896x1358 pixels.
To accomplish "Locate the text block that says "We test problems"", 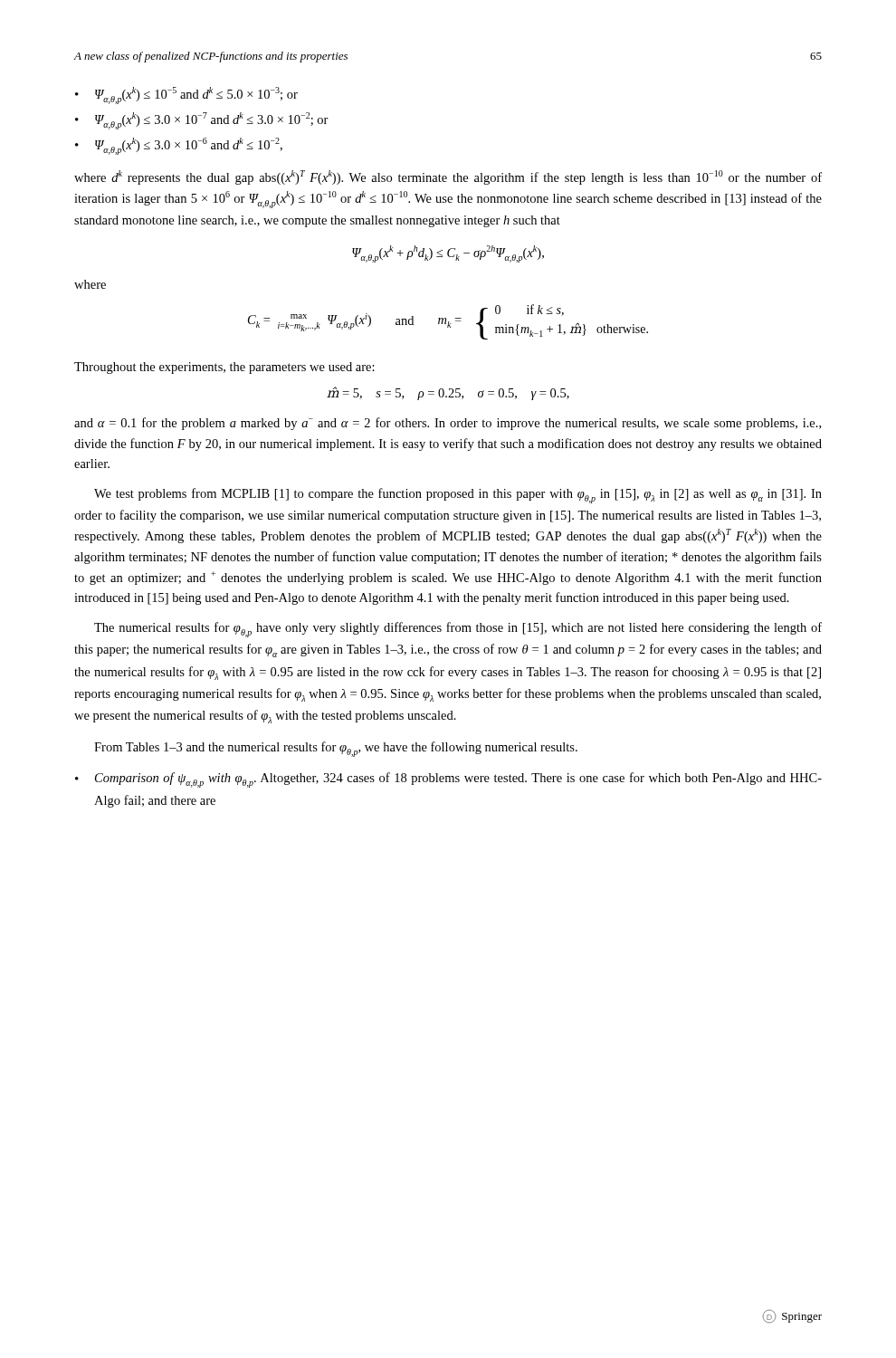I will [448, 545].
